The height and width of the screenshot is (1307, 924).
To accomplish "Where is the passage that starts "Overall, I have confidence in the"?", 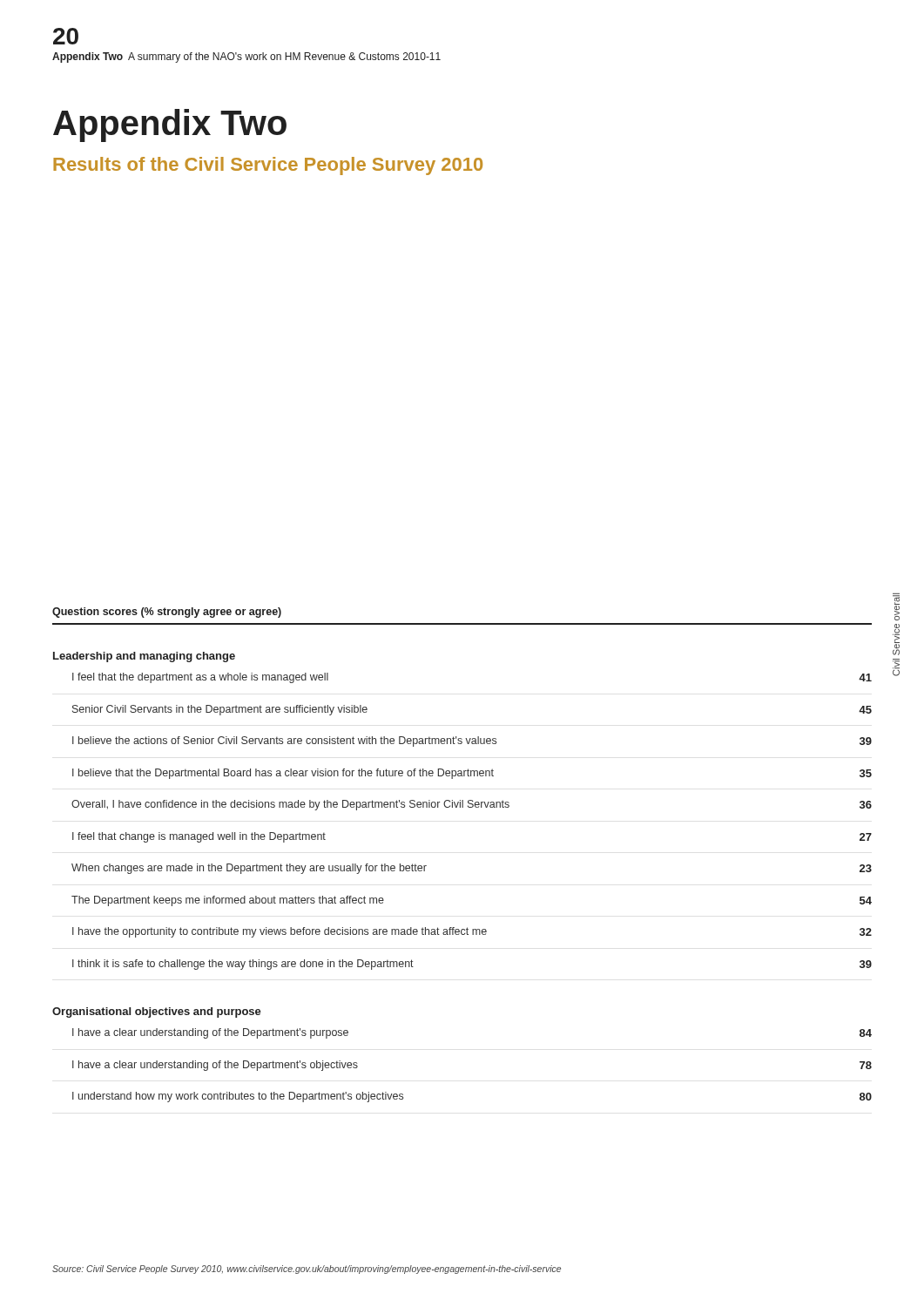I will coord(472,805).
